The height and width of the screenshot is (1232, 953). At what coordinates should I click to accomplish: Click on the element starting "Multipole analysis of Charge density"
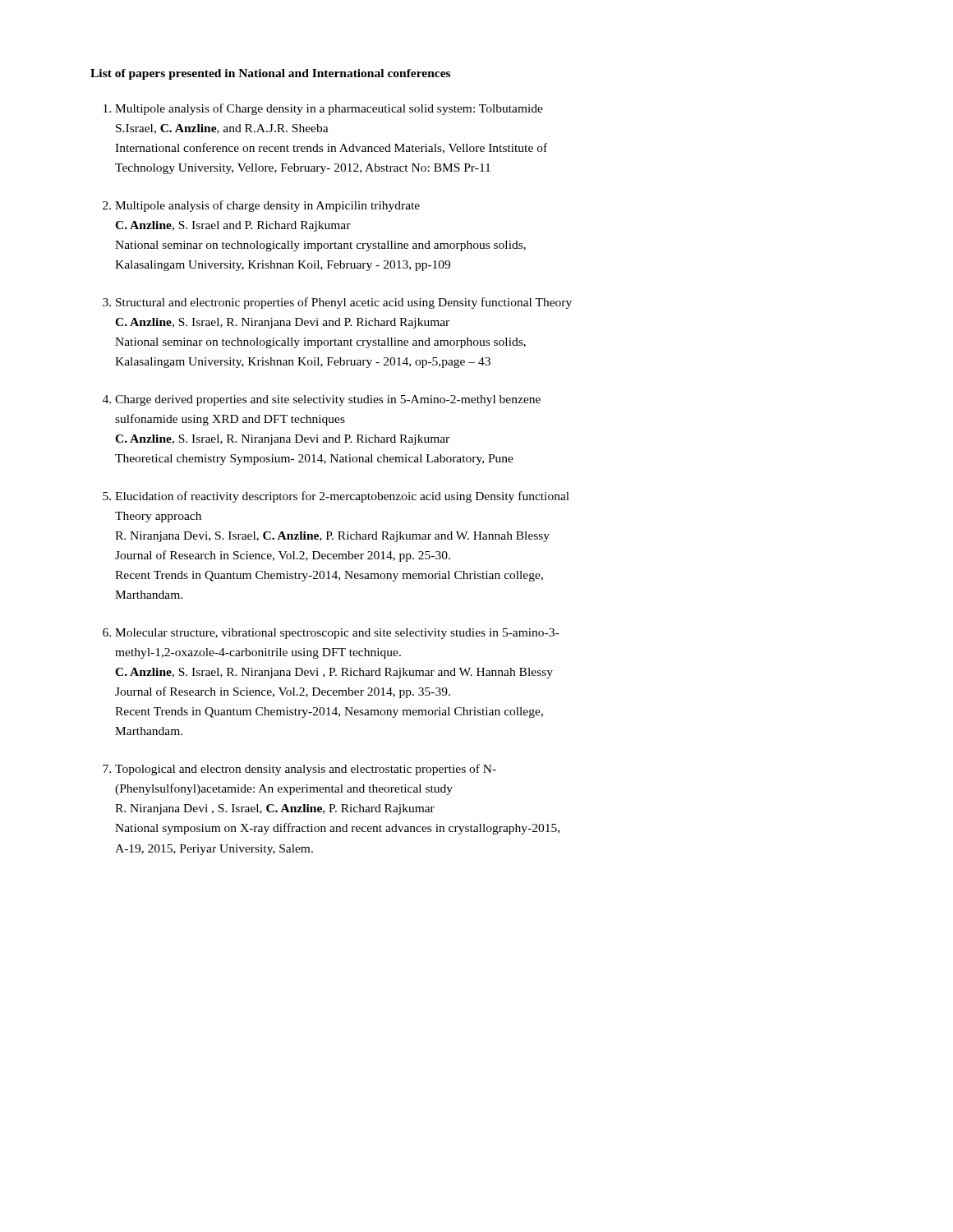click(x=489, y=138)
